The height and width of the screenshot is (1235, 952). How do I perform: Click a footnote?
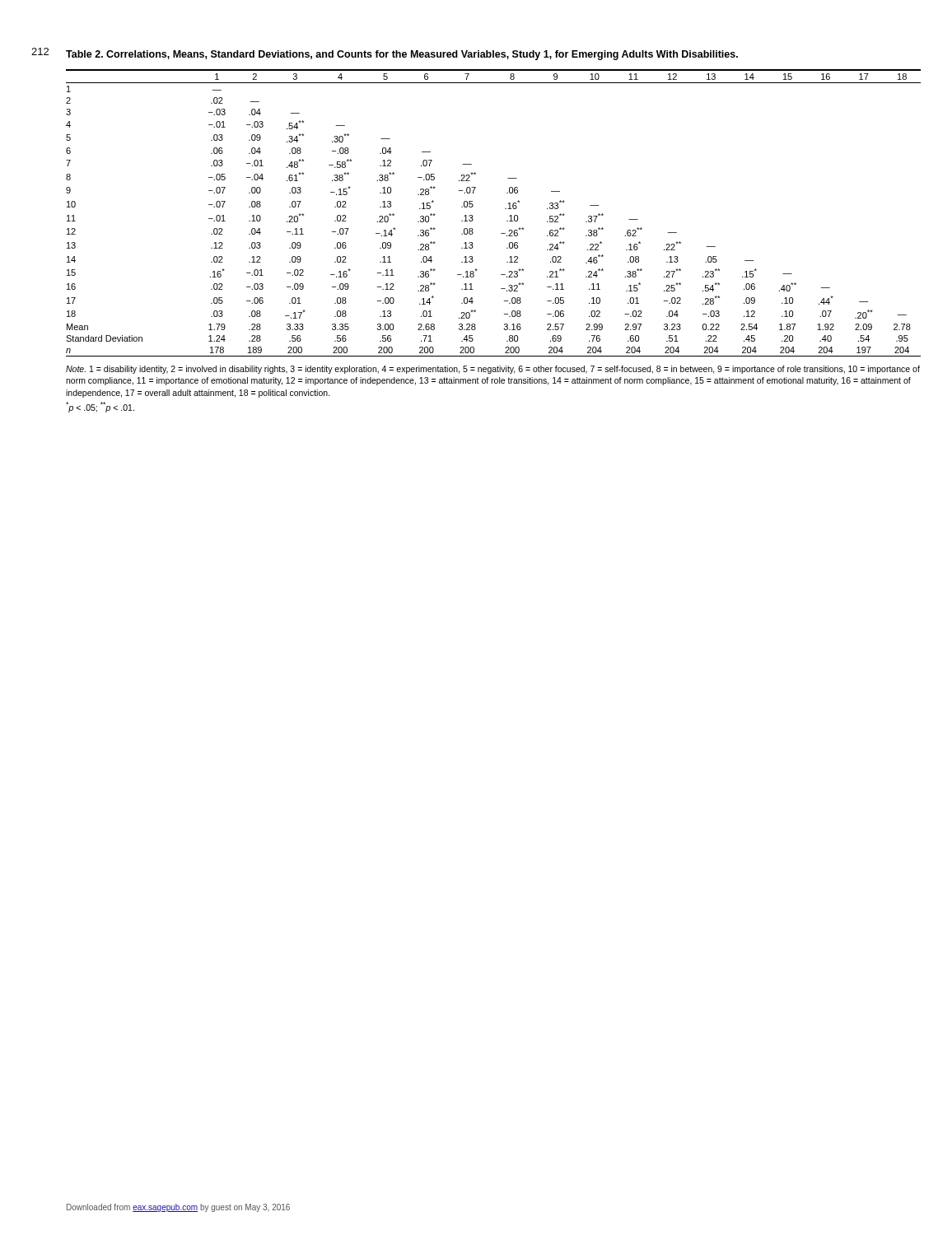coord(493,388)
